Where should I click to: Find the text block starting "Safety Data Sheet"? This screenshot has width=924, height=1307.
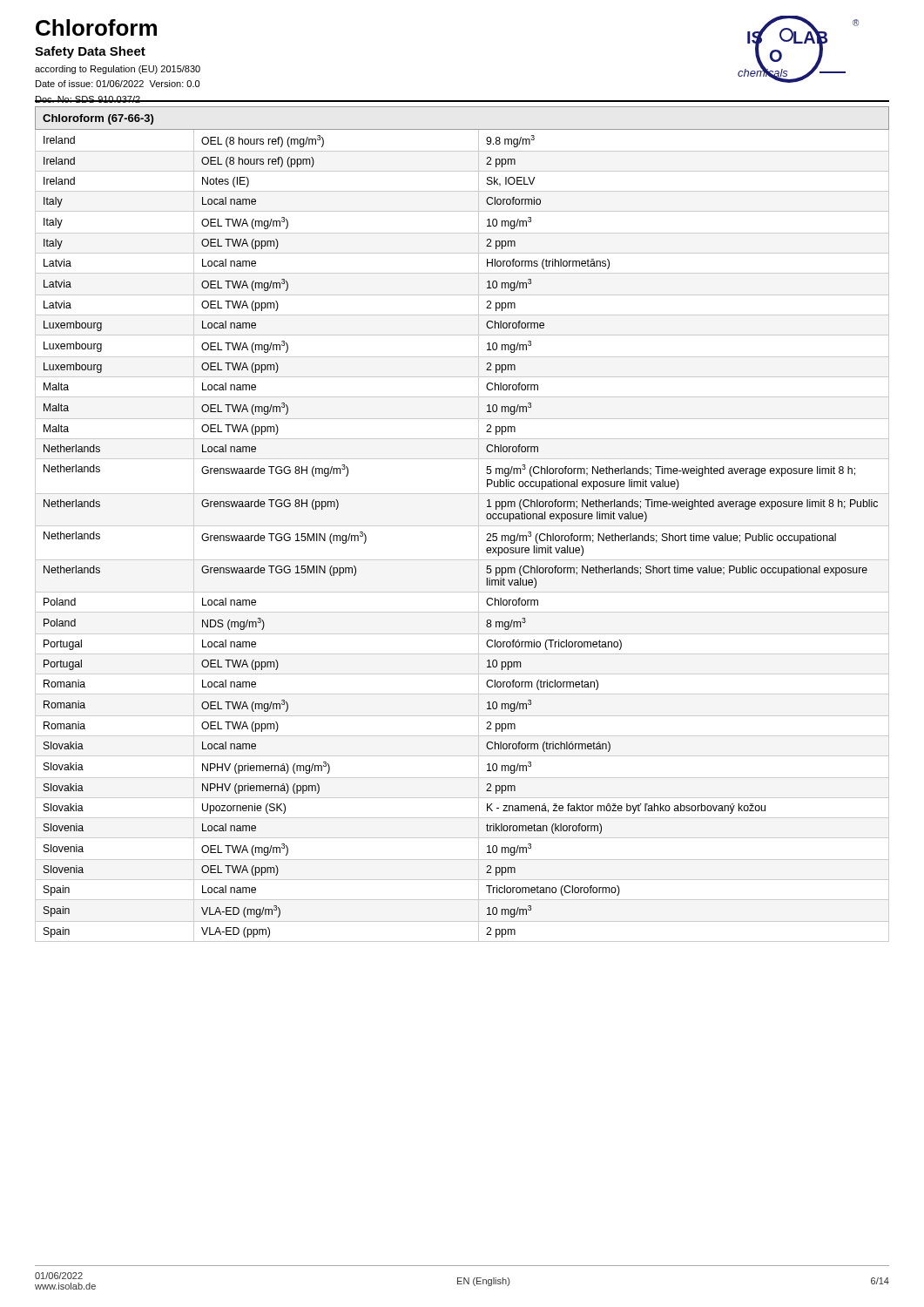click(90, 51)
